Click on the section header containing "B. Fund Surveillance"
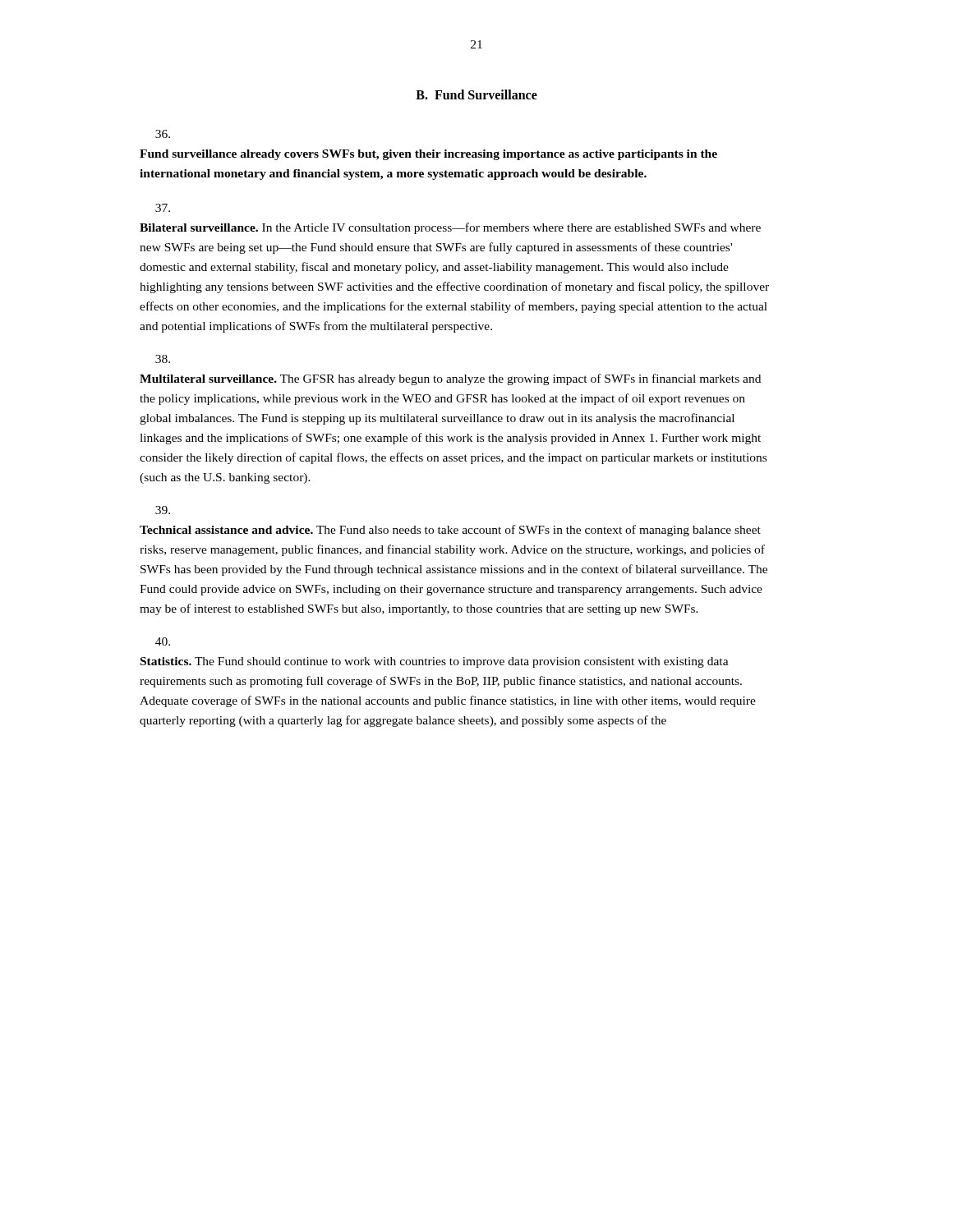This screenshot has height=1232, width=953. pyautogui.click(x=476, y=95)
